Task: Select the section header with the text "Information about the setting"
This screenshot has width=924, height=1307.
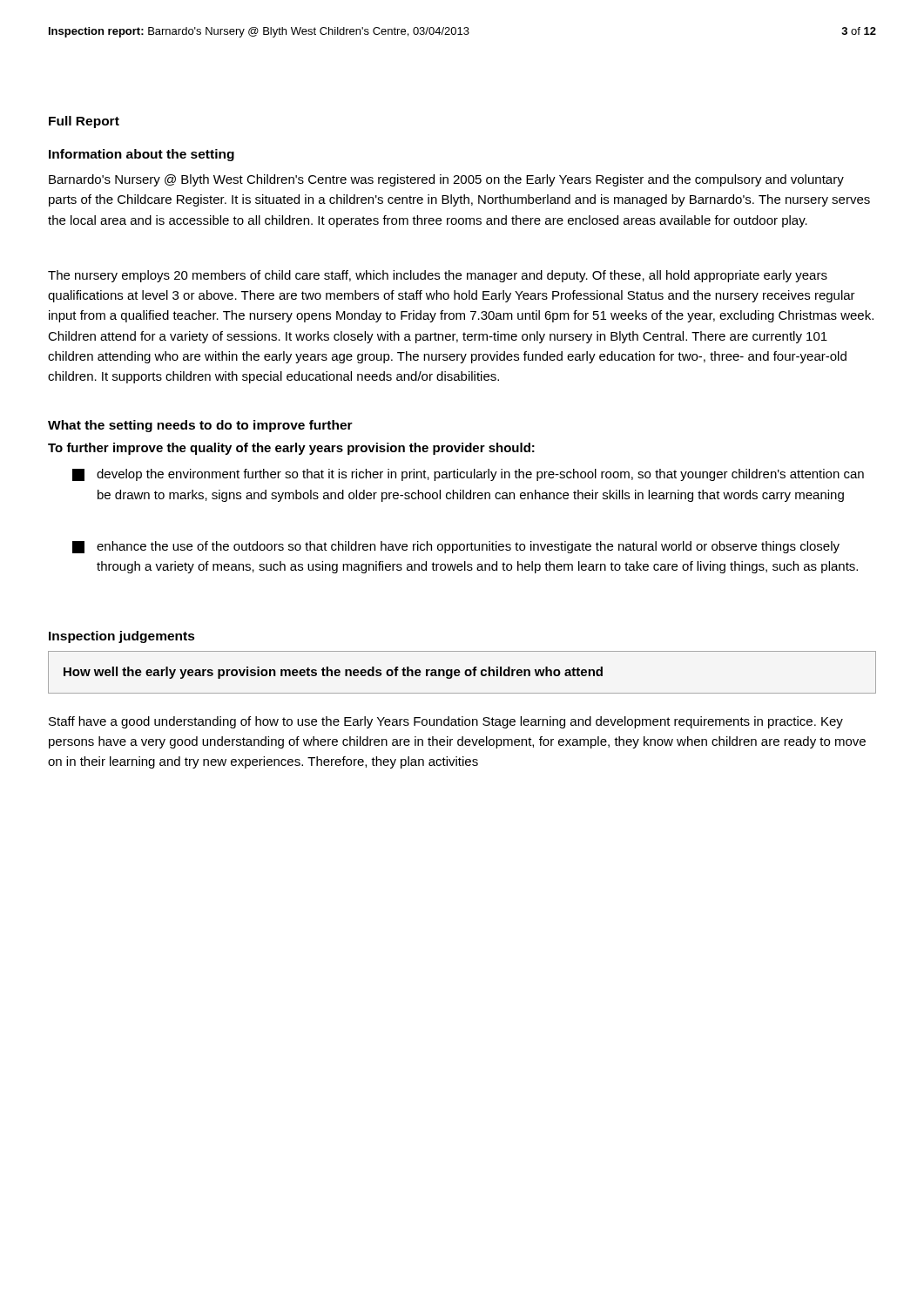Action: point(141,154)
